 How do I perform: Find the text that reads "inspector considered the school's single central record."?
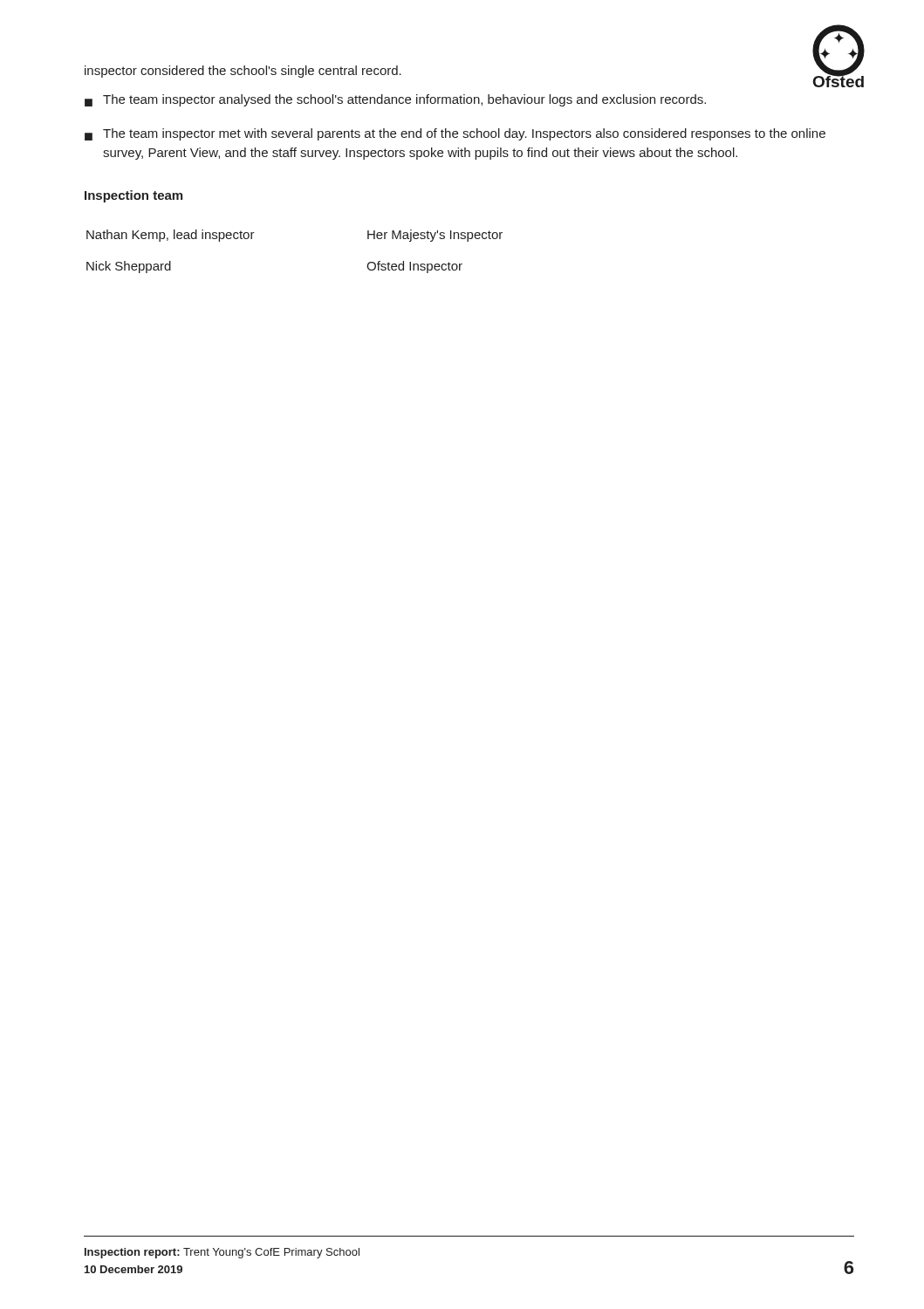coord(243,70)
